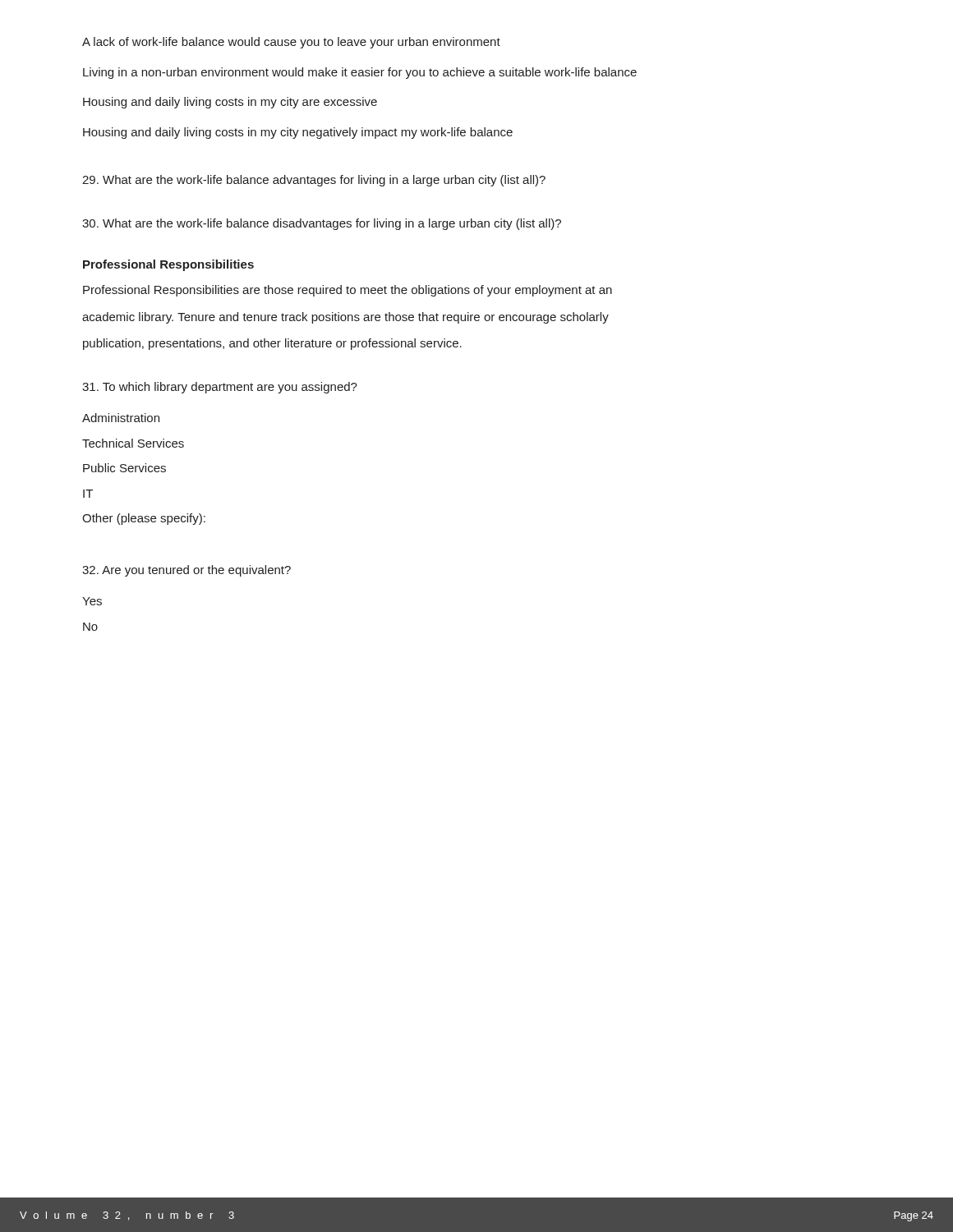The height and width of the screenshot is (1232, 953).
Task: Click on the list item that reads "Living in a non-urban environment"
Action: pos(360,71)
